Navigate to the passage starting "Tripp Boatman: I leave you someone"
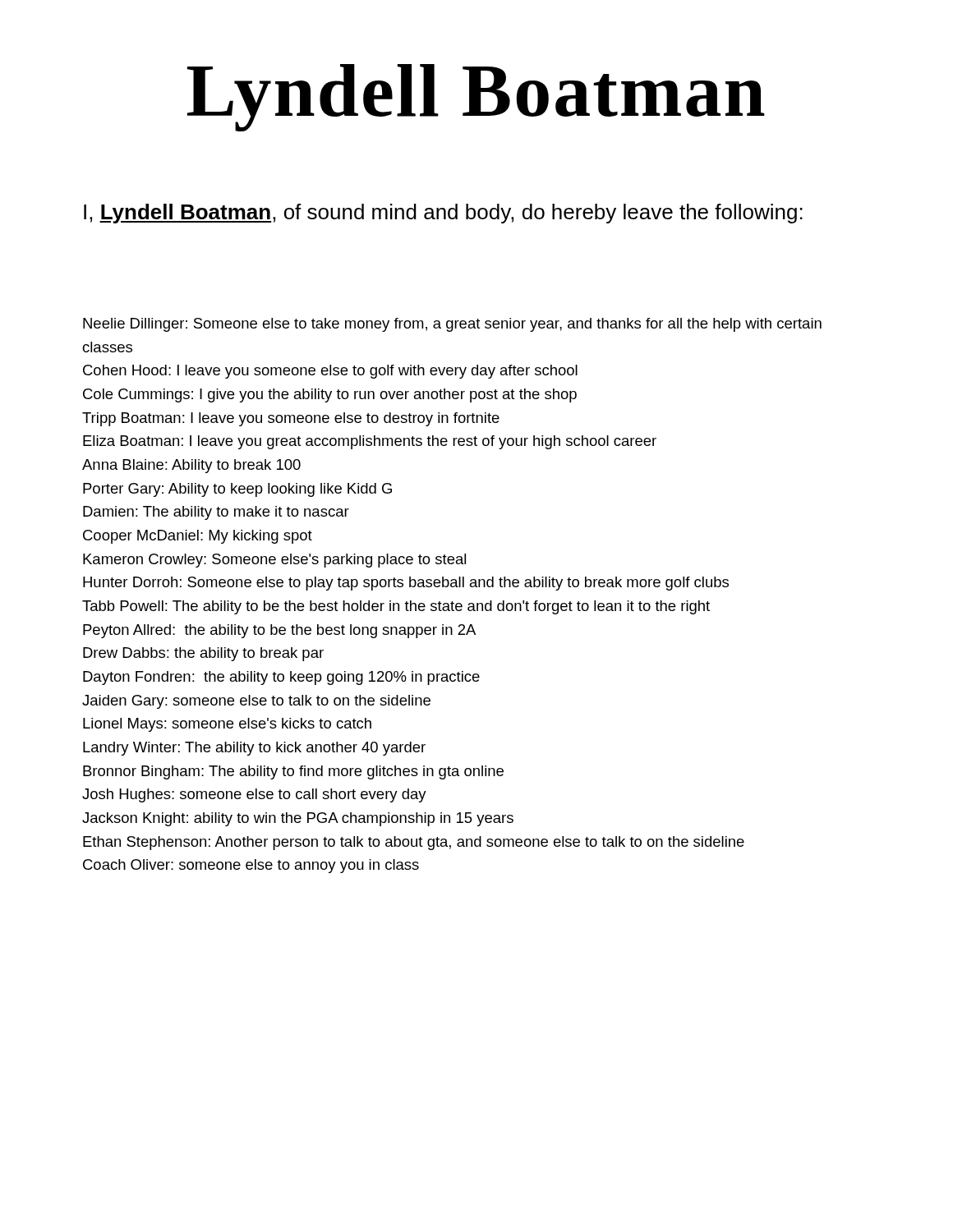The width and height of the screenshot is (953, 1232). tap(476, 418)
